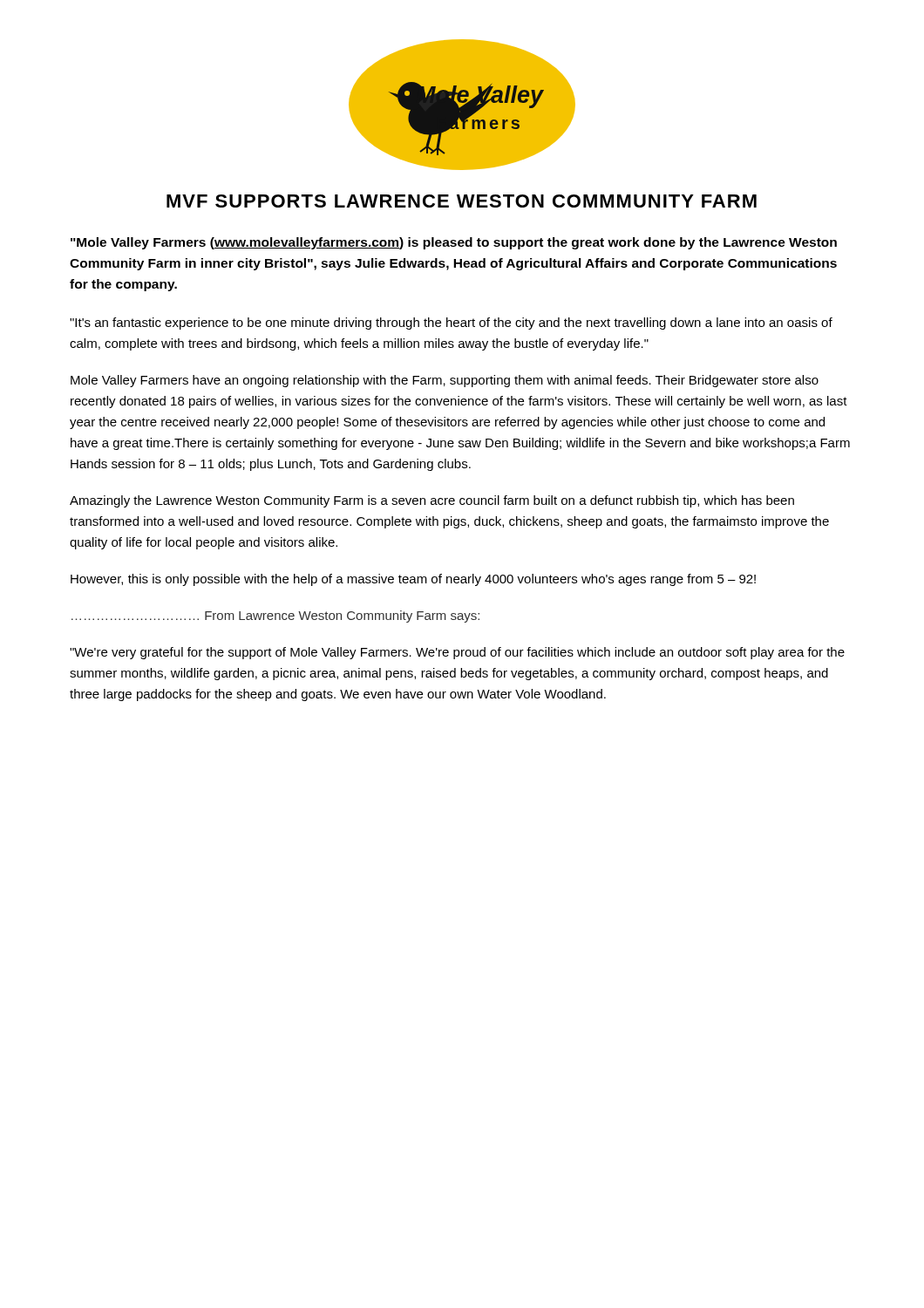Navigate to the passage starting ""We're very grateful for the support of Mole"
This screenshot has height=1308, width=924.
[457, 673]
